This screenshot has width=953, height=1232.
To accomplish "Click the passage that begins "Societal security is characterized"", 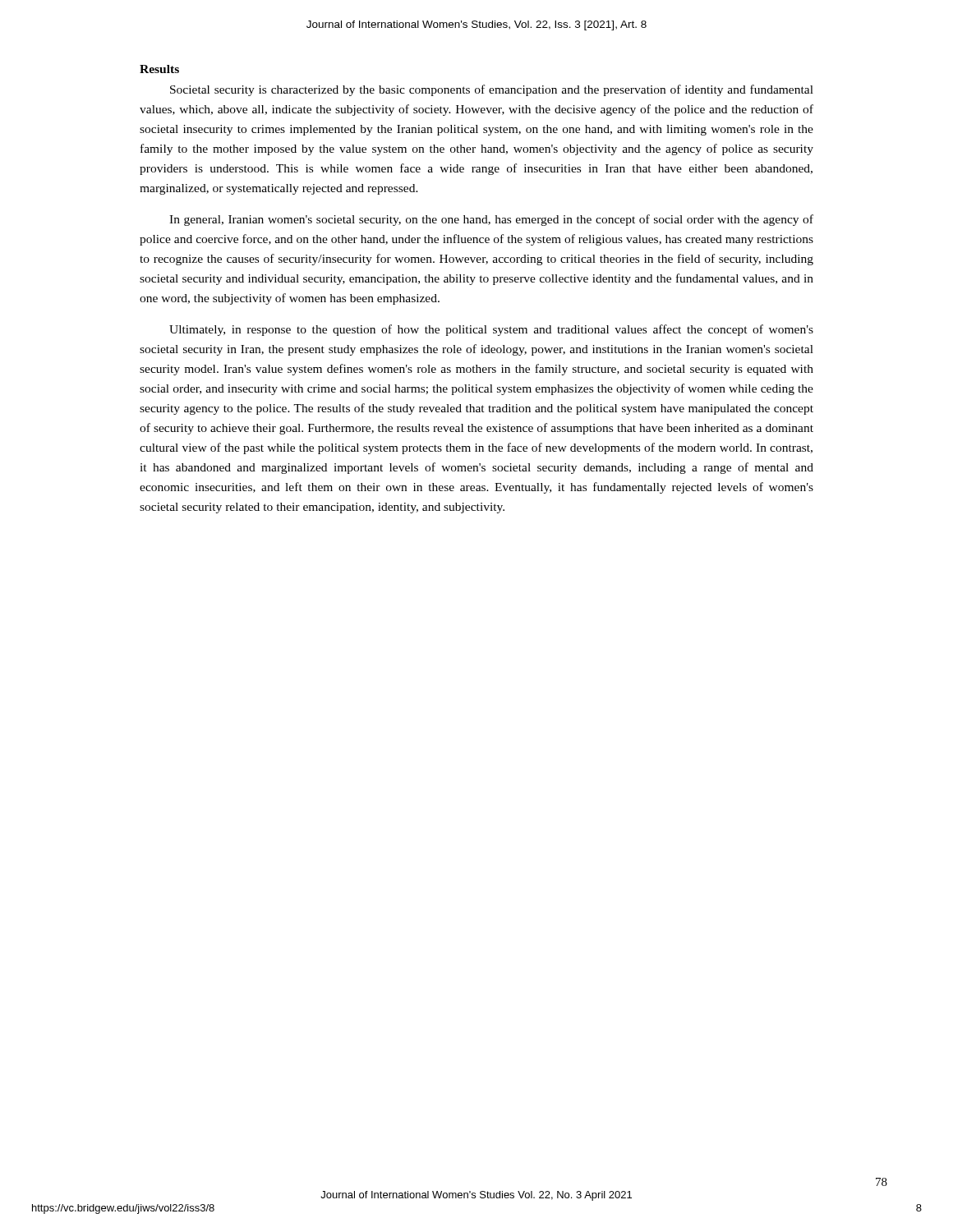I will [x=476, y=138].
